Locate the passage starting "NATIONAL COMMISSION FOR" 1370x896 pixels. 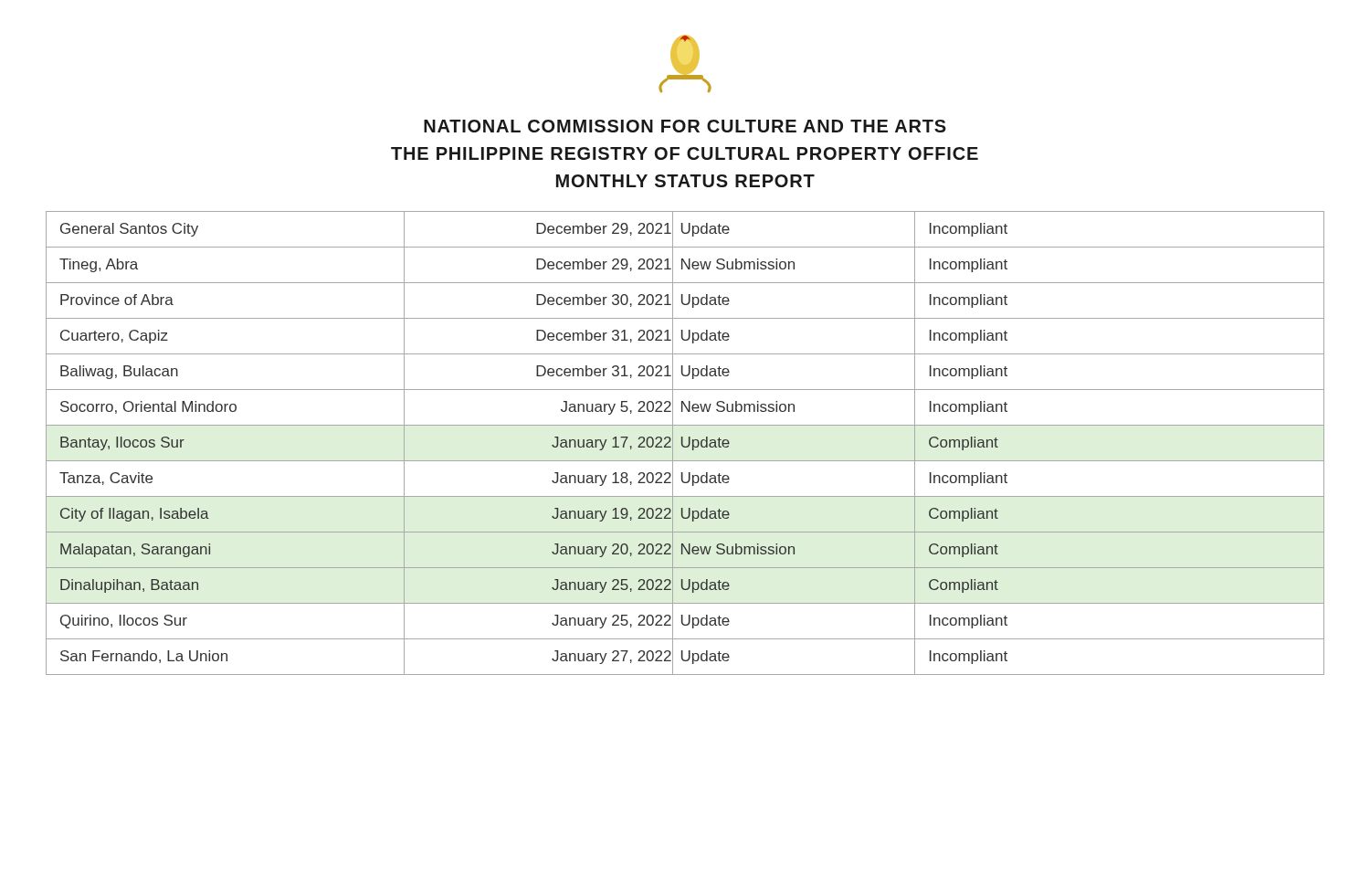point(685,153)
